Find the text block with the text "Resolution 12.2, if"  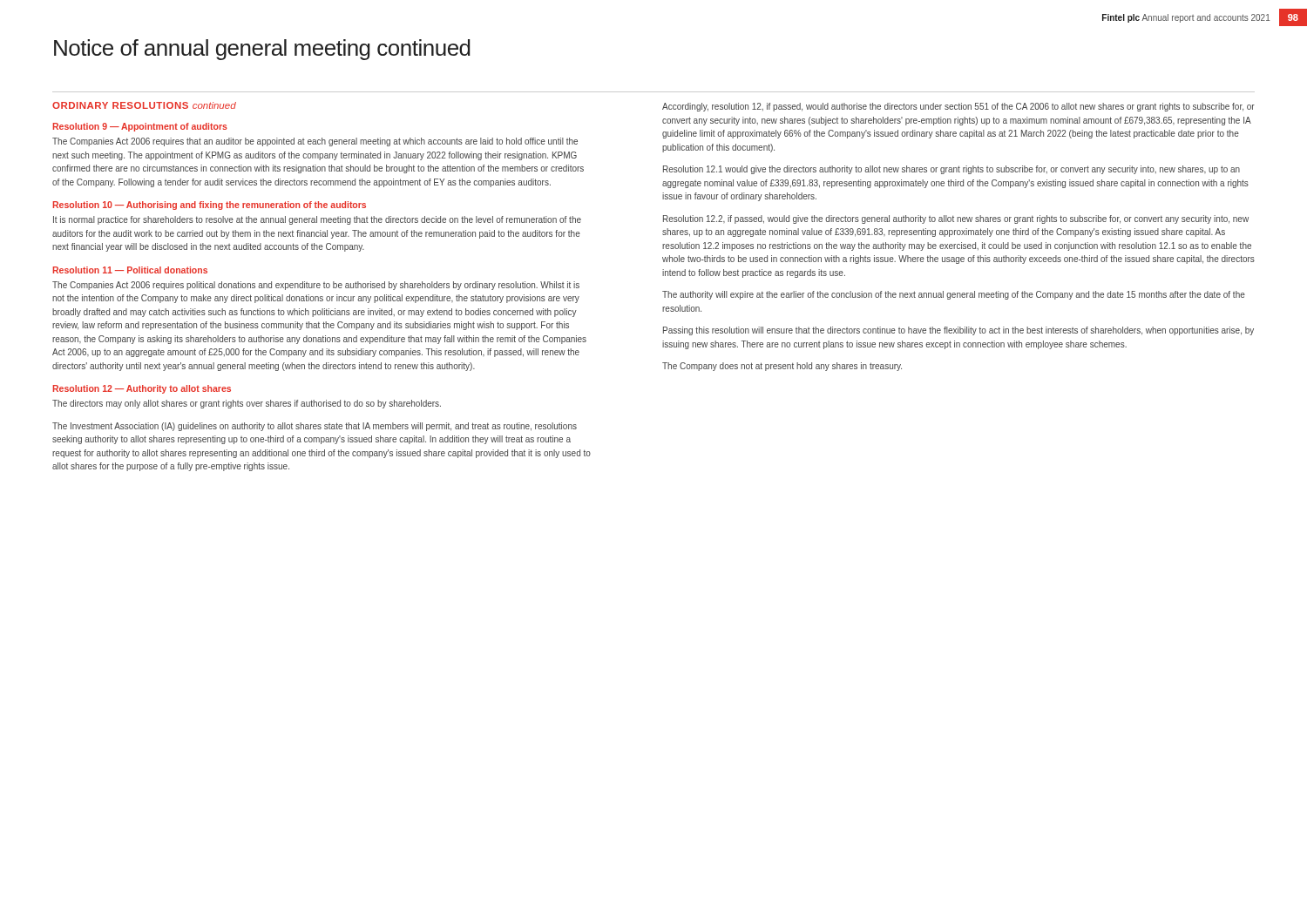(958, 246)
